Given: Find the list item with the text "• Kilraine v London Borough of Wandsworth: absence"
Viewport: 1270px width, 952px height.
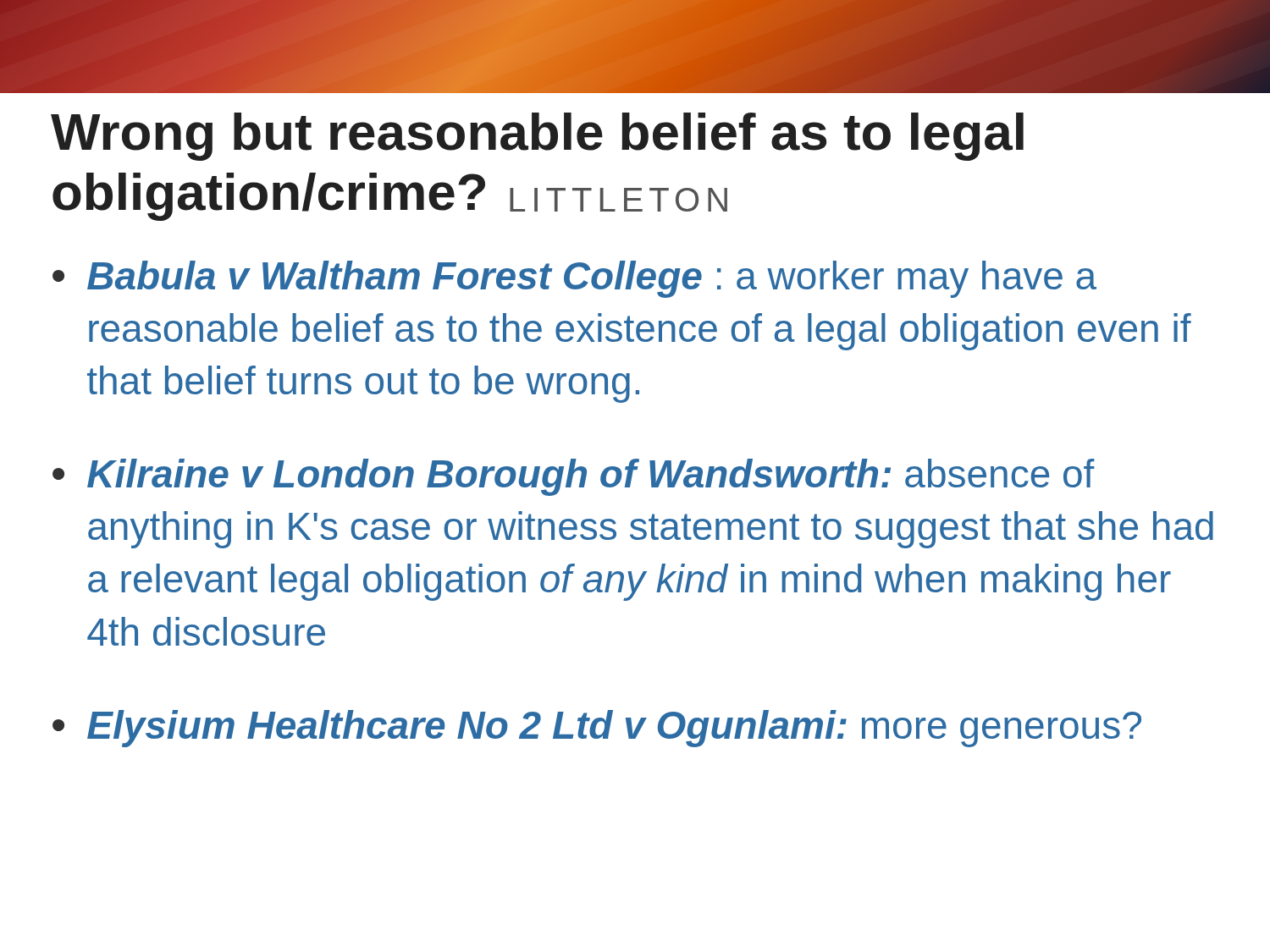Looking at the screenshot, I should (635, 553).
